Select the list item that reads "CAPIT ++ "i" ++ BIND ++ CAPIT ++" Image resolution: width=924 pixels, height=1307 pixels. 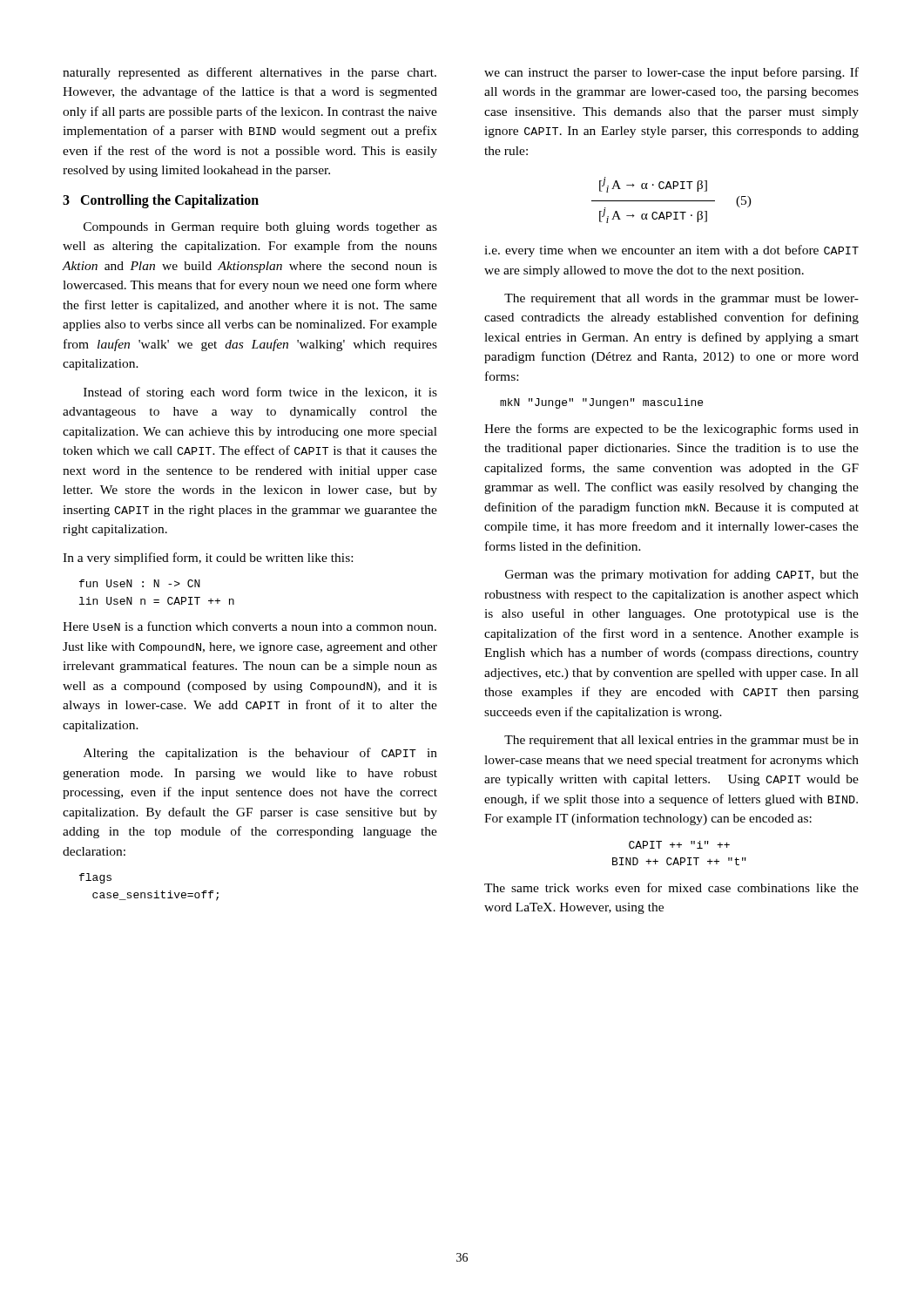pos(679,854)
